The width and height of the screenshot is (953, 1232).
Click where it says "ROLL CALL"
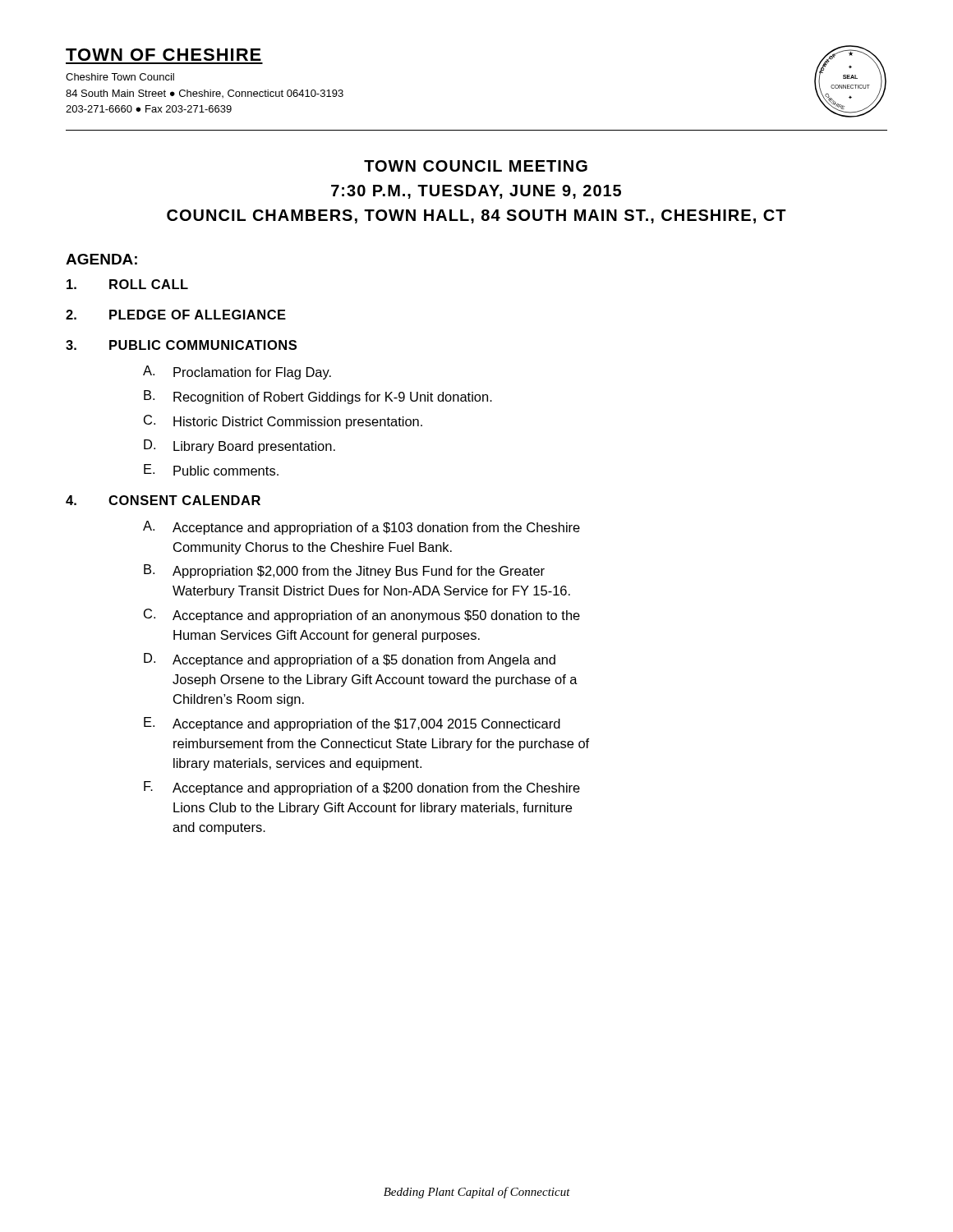[127, 285]
